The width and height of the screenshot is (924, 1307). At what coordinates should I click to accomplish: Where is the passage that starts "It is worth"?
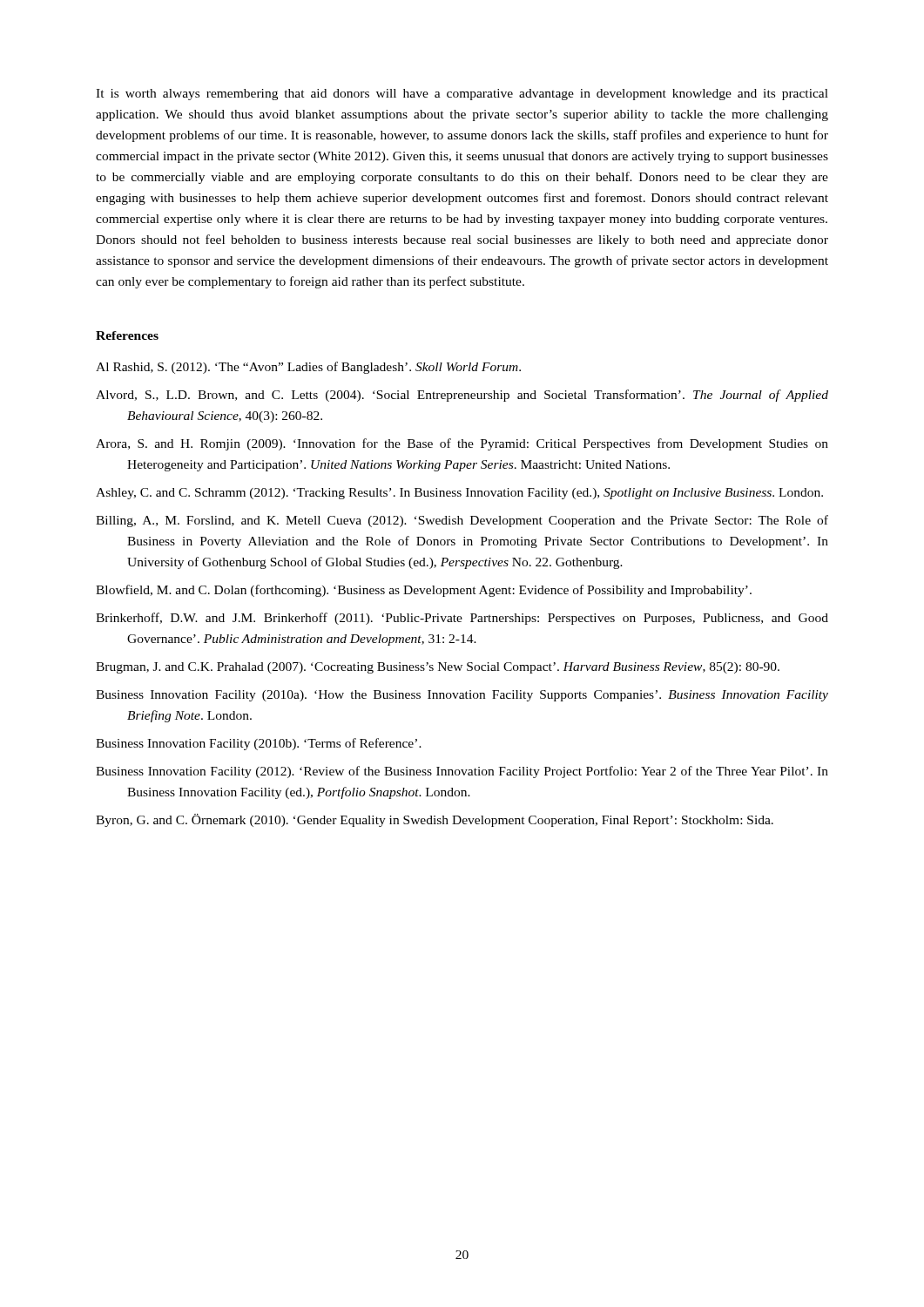(x=462, y=187)
